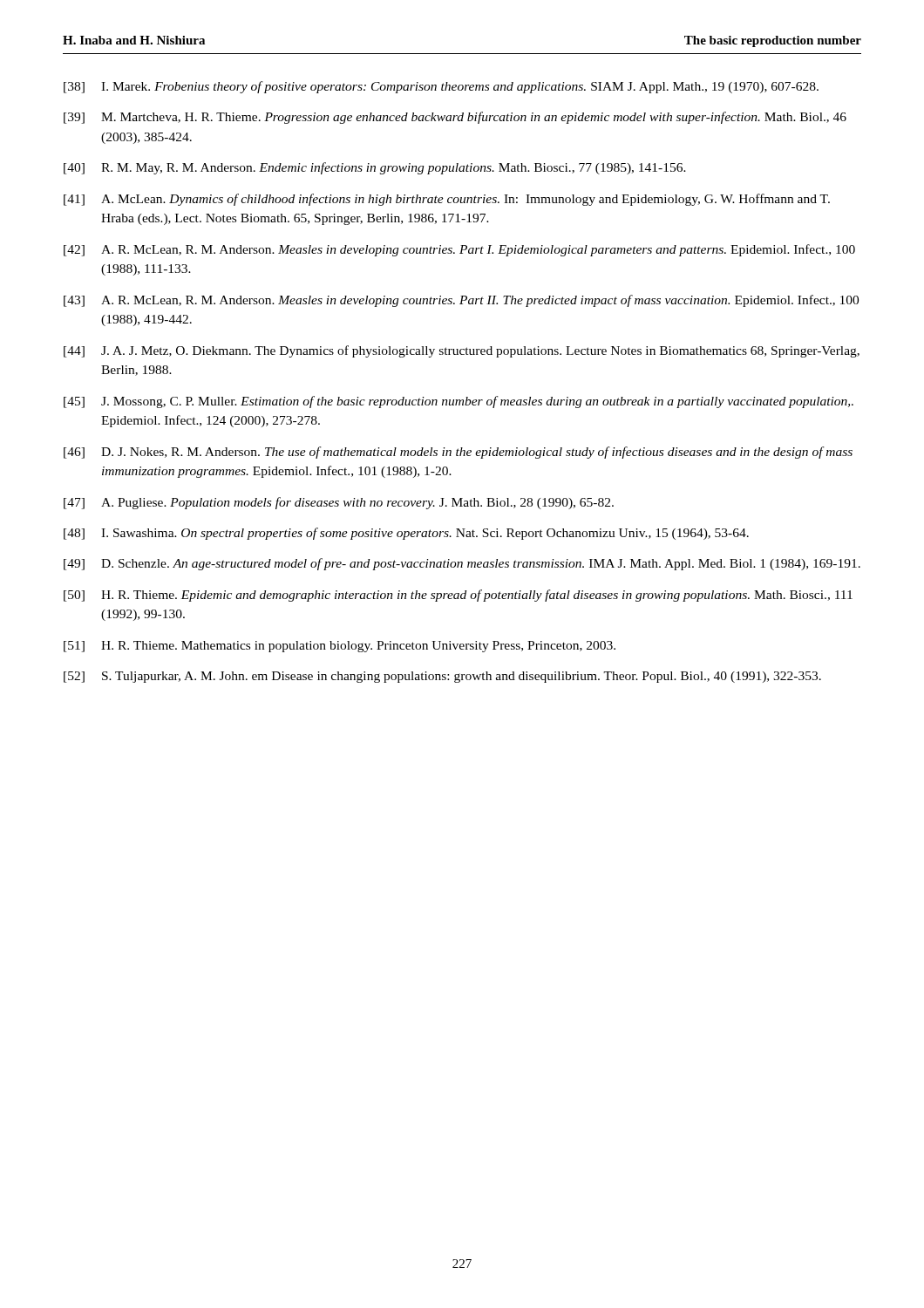Locate the list item containing "[38] I. Marek."
The width and height of the screenshot is (924, 1308).
462,87
